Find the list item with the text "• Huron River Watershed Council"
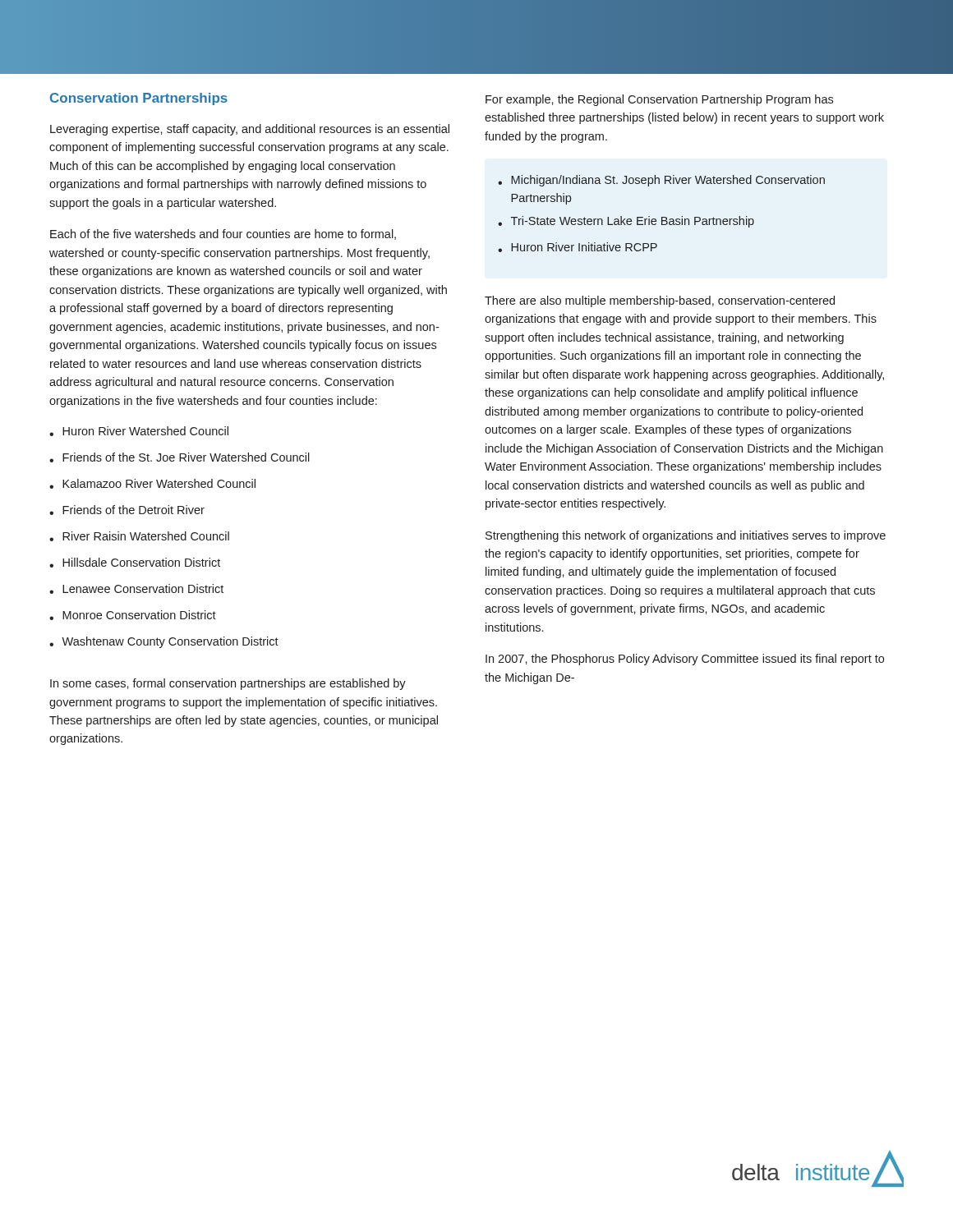Image resolution: width=953 pixels, height=1232 pixels. pos(139,434)
